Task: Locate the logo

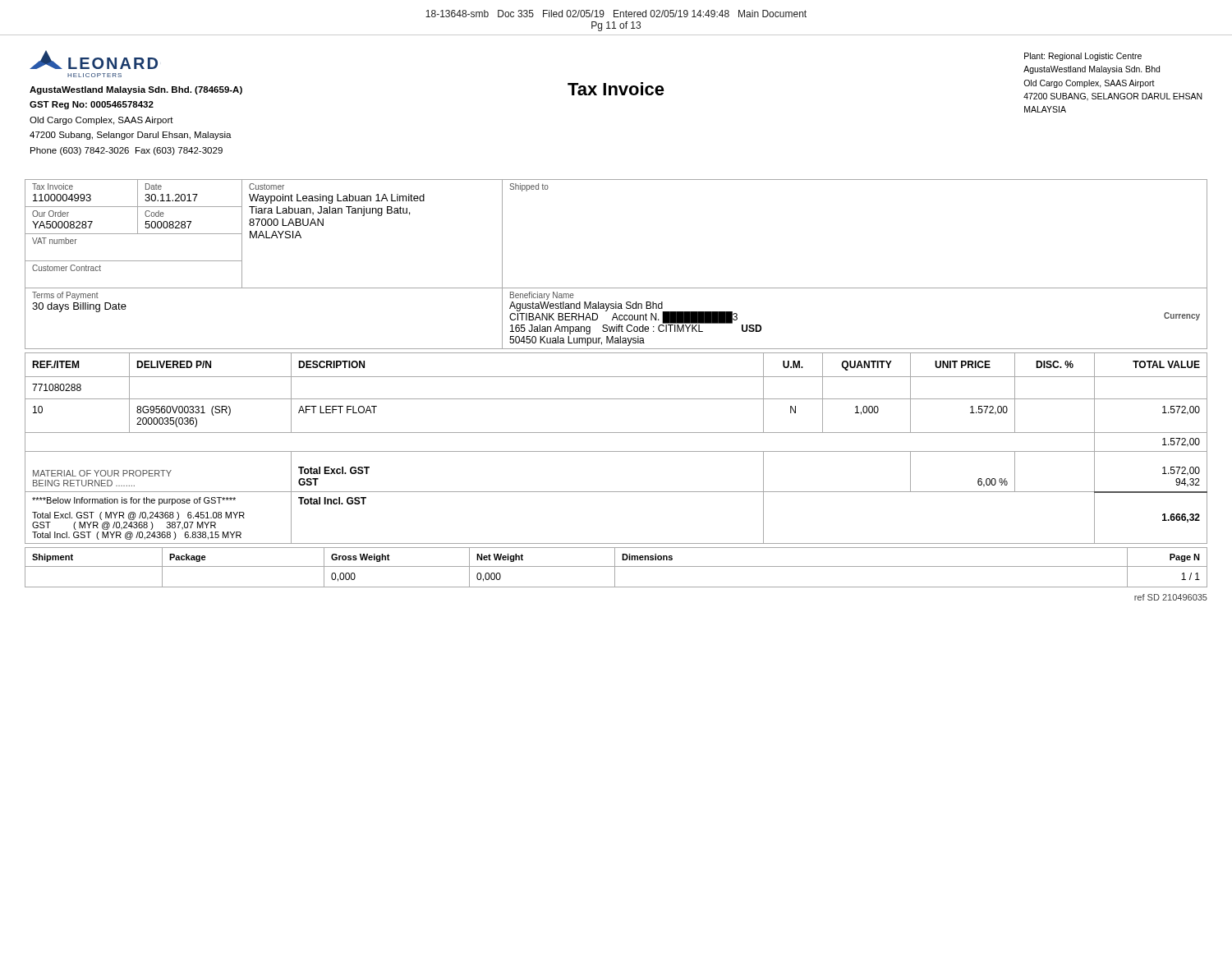Action: [x=95, y=63]
